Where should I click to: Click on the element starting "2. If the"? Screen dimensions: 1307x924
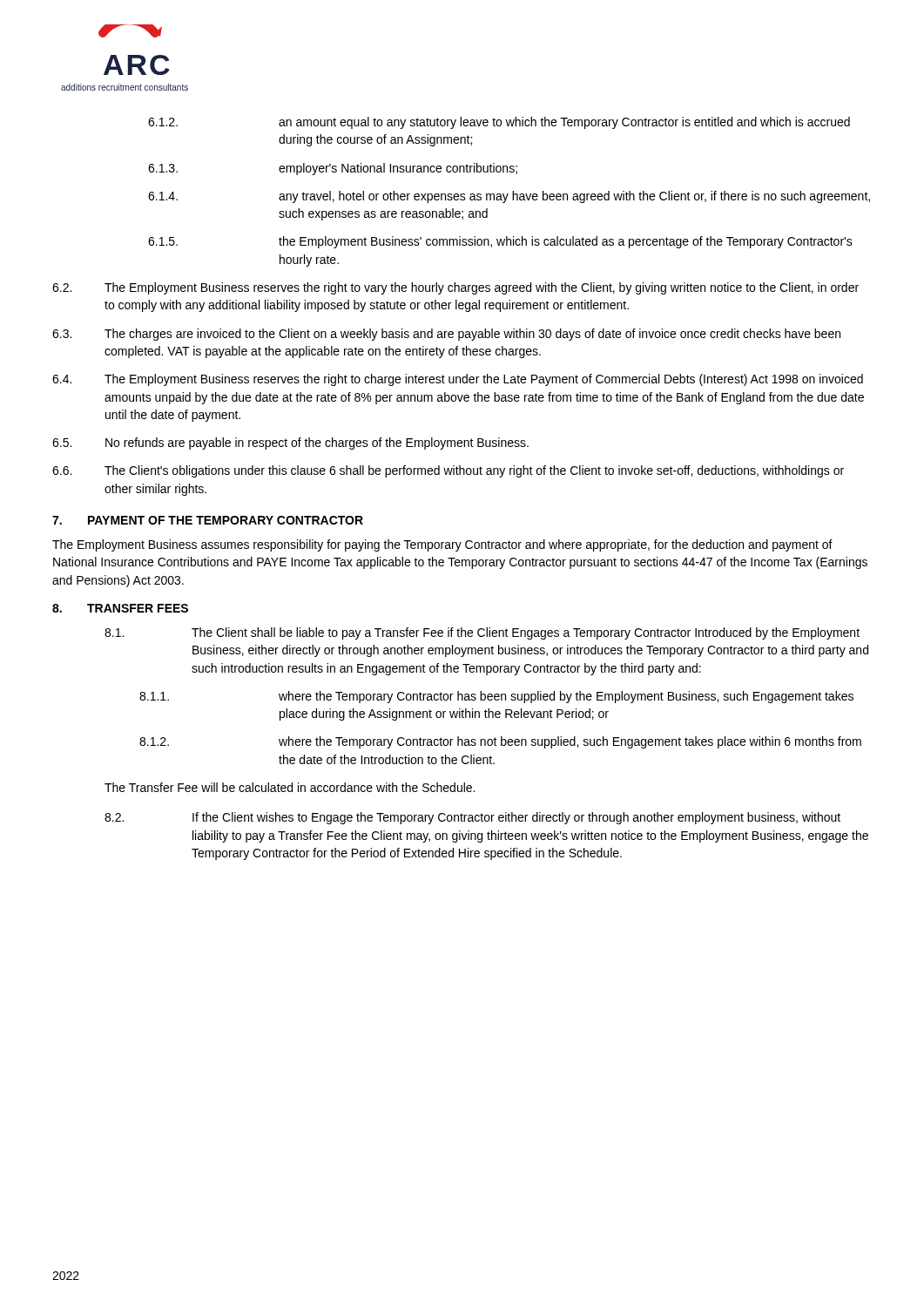[462, 835]
